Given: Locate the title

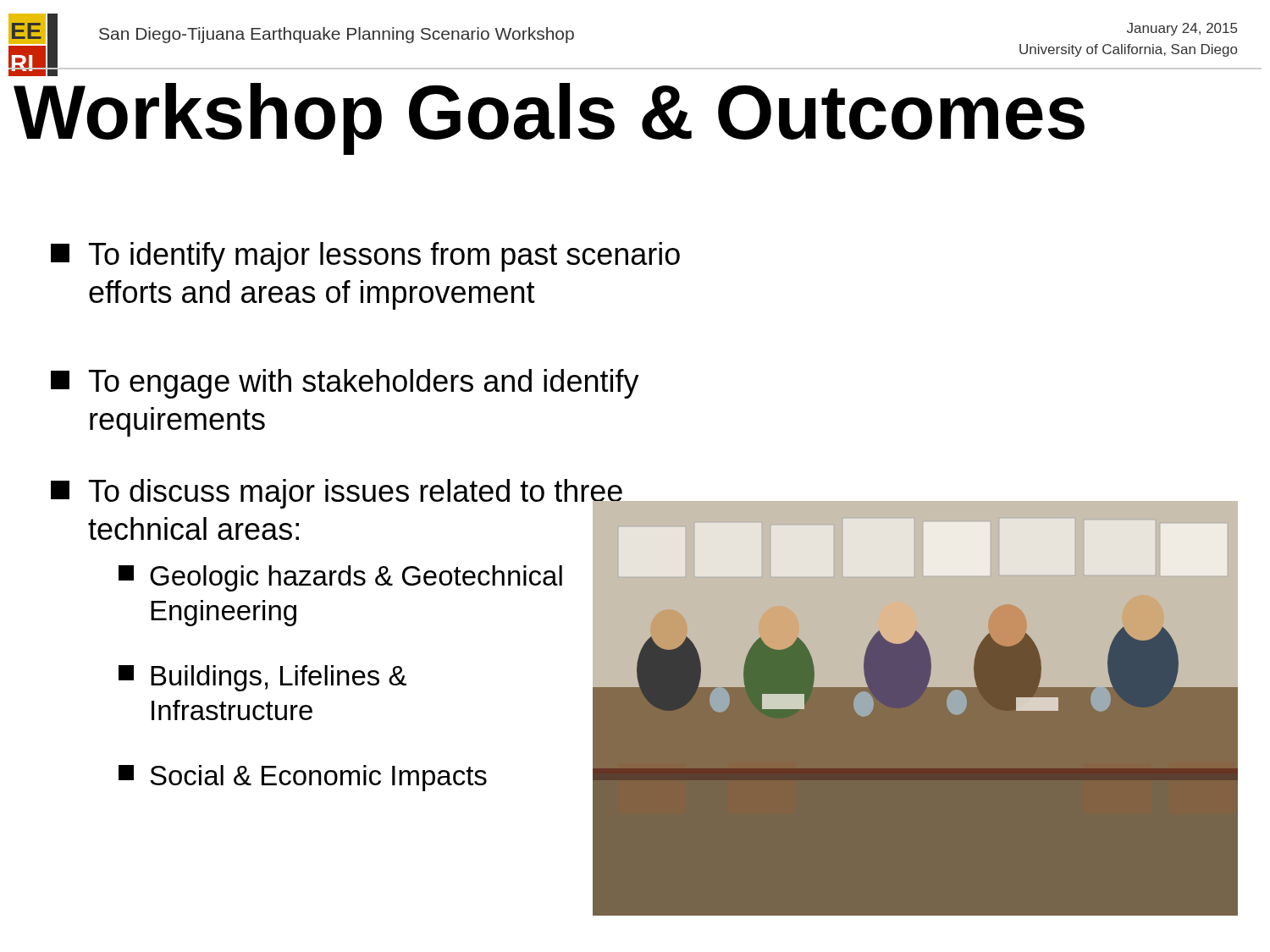Looking at the screenshot, I should click(x=632, y=113).
